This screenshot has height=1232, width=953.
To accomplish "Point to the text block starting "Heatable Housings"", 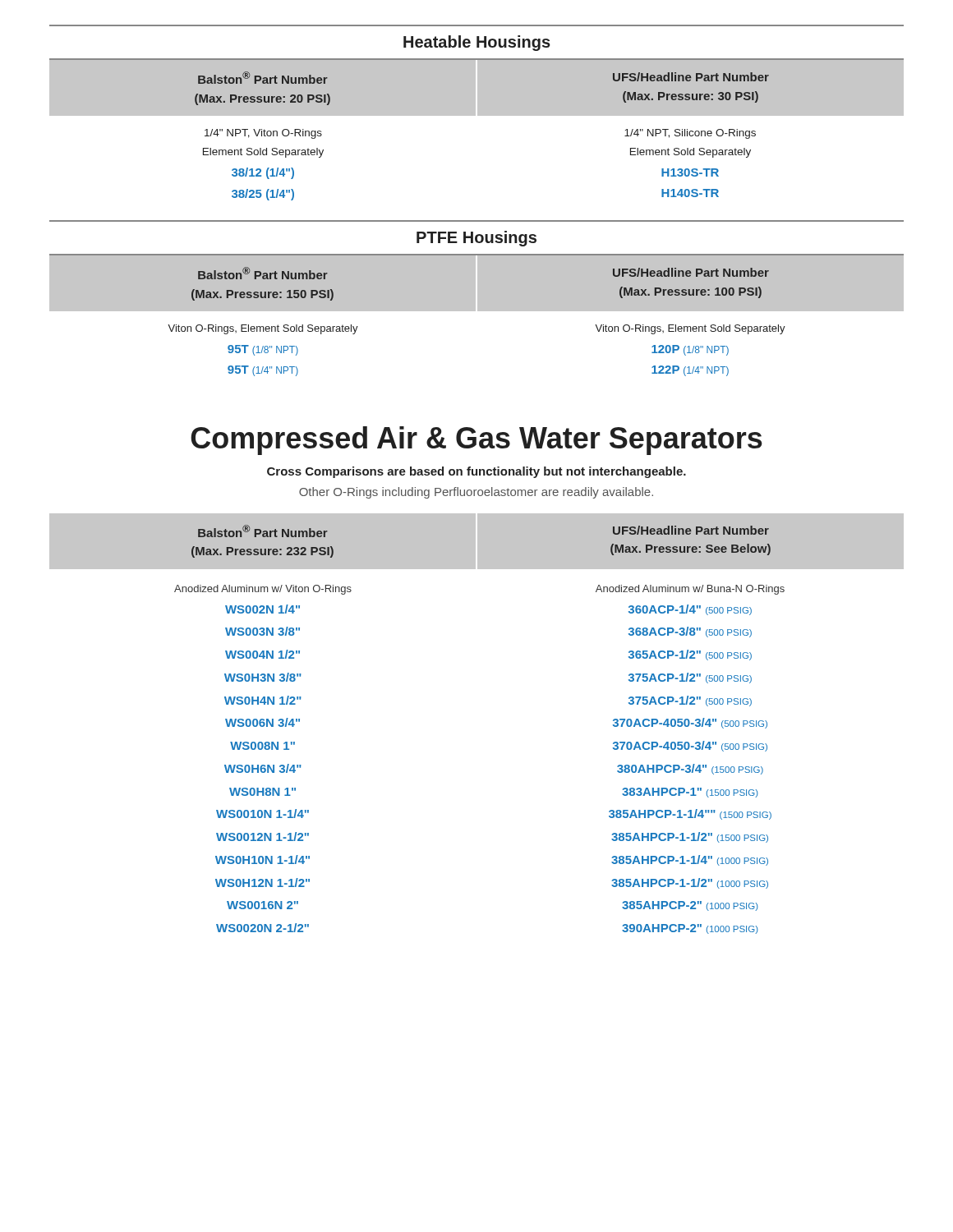I will [x=476, y=42].
